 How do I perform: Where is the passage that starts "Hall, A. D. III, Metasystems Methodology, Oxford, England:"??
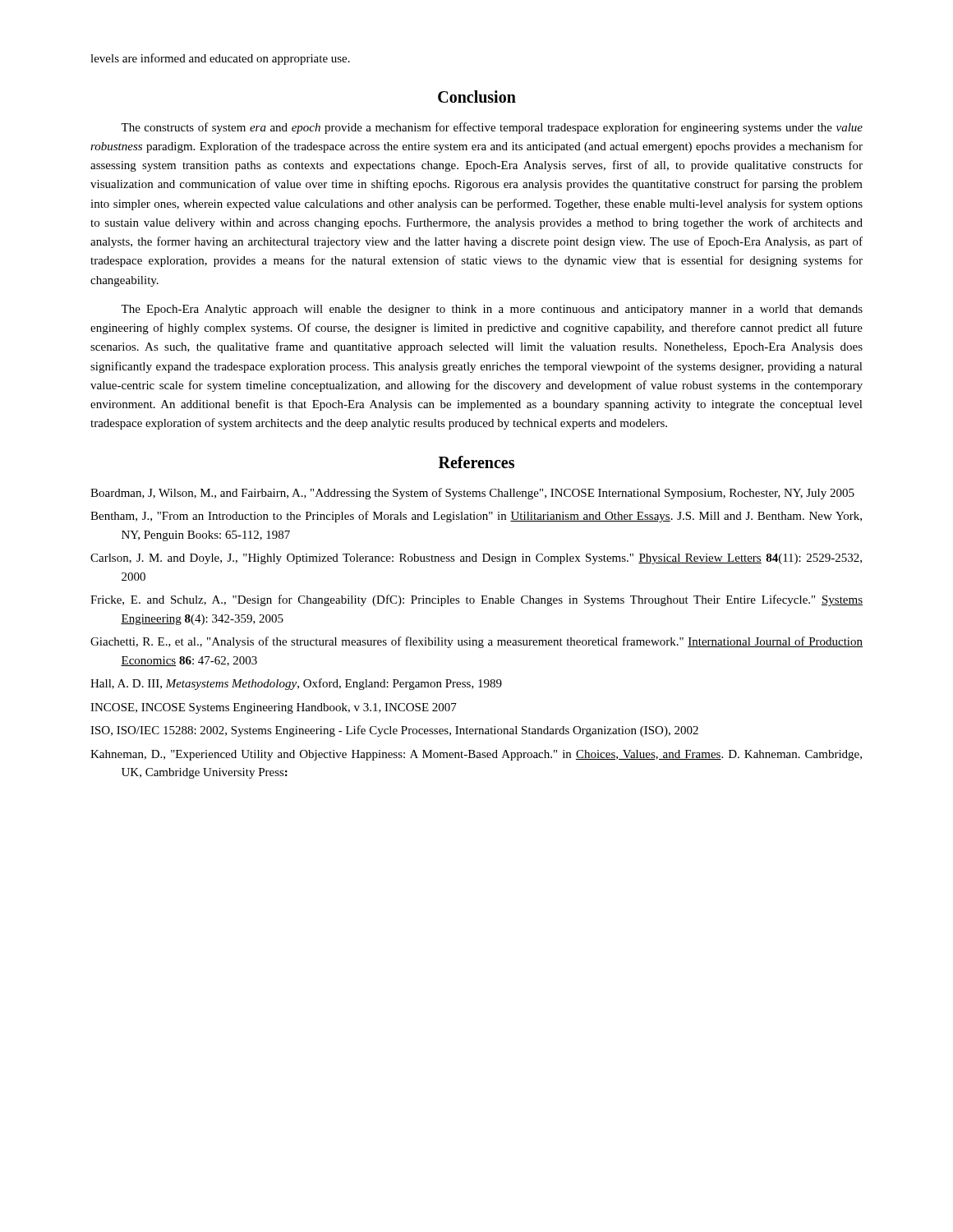click(x=296, y=683)
